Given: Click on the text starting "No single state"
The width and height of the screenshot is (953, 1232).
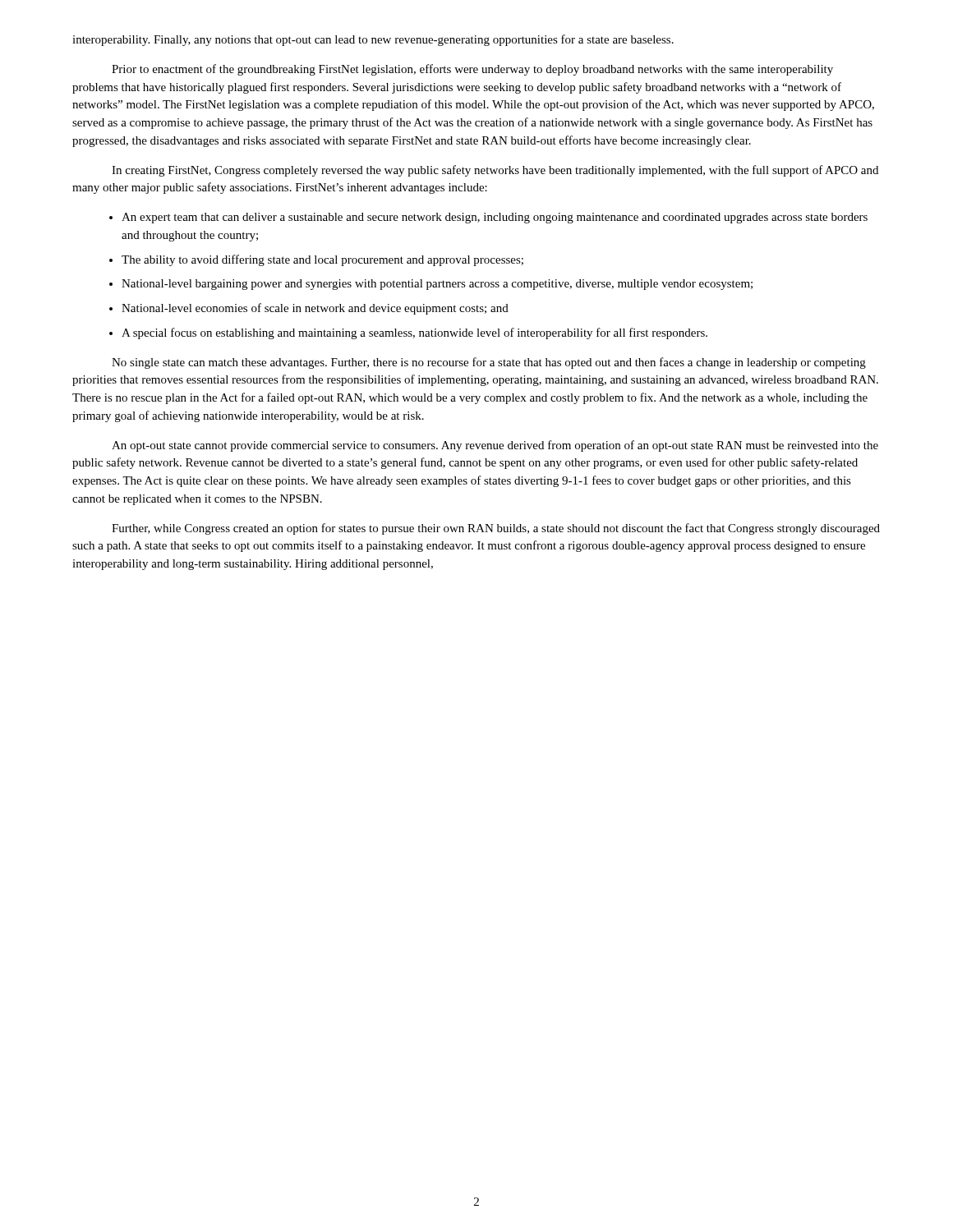Looking at the screenshot, I should [476, 389].
